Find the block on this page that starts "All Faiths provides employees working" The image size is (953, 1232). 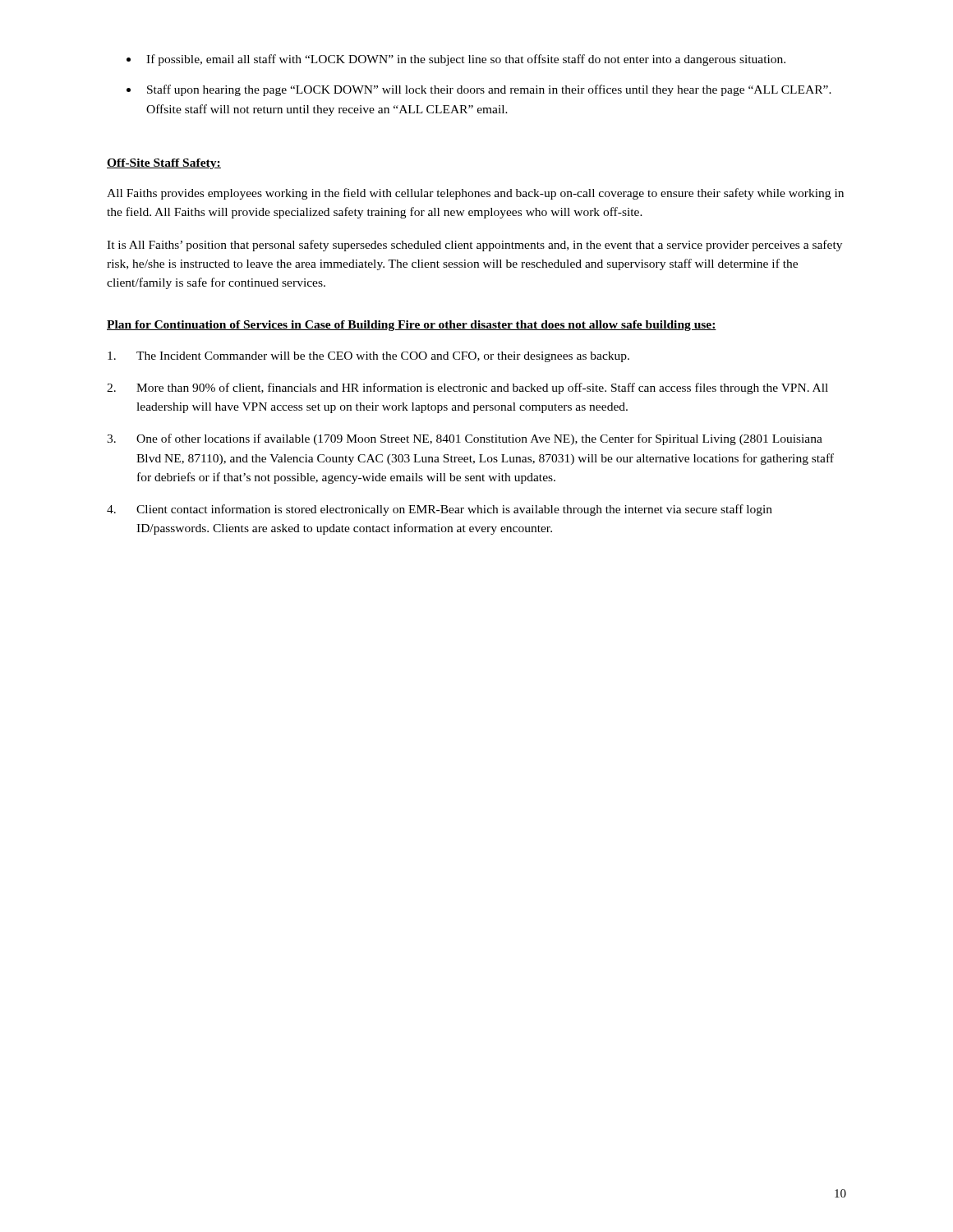(476, 202)
